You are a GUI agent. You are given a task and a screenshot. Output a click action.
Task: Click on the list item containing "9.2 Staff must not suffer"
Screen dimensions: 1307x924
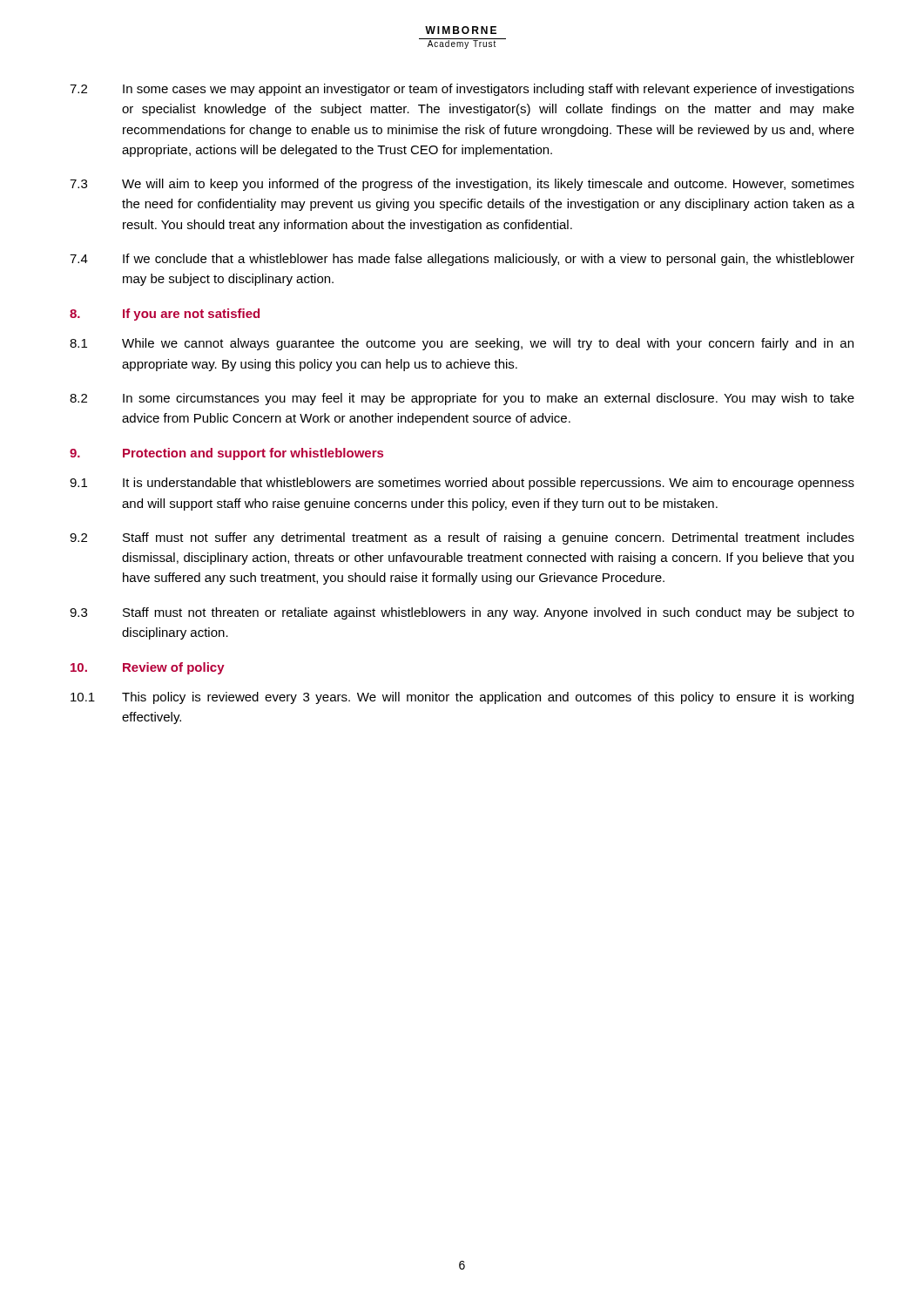point(462,557)
